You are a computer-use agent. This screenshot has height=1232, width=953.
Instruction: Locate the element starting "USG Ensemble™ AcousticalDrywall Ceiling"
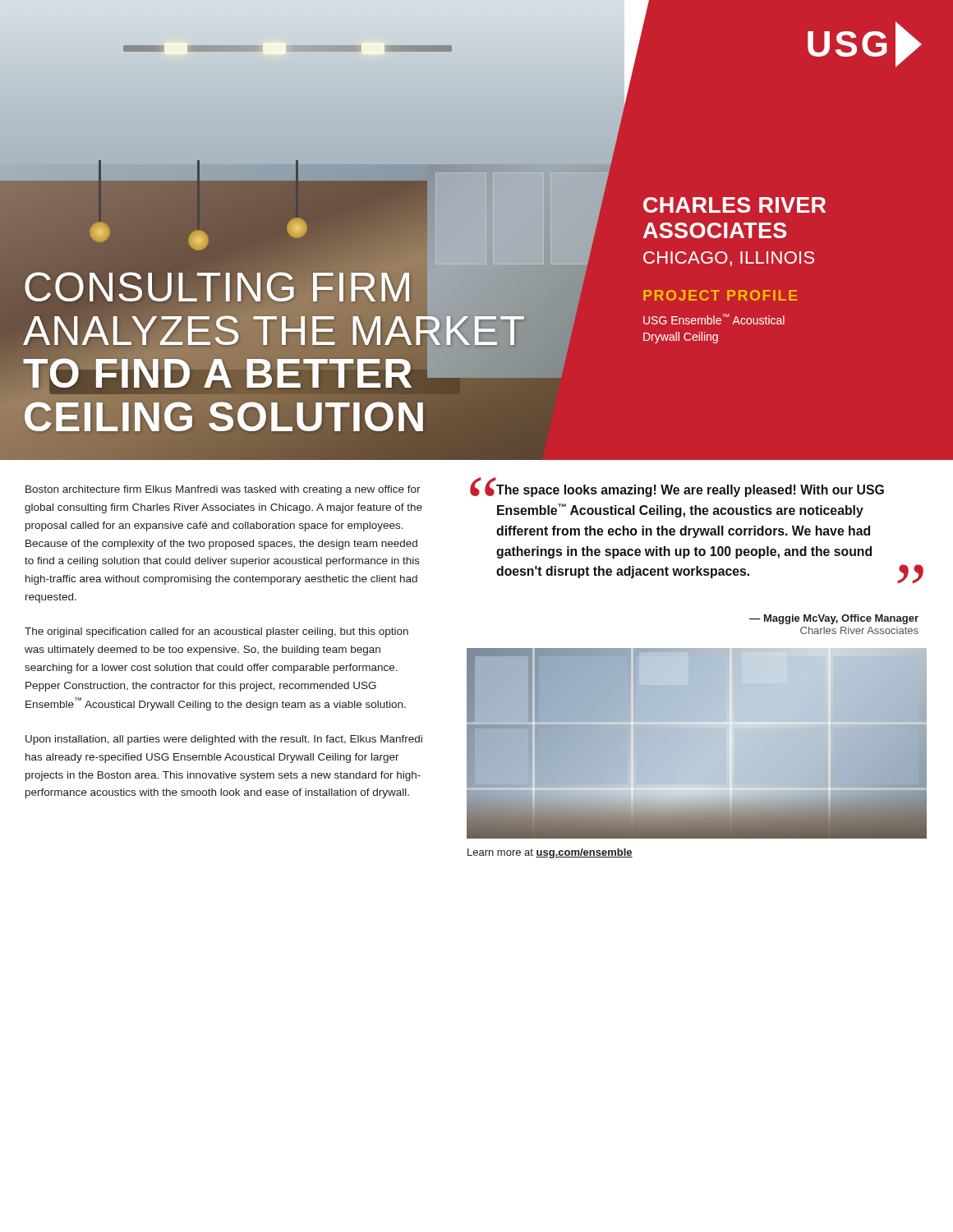(x=714, y=328)
